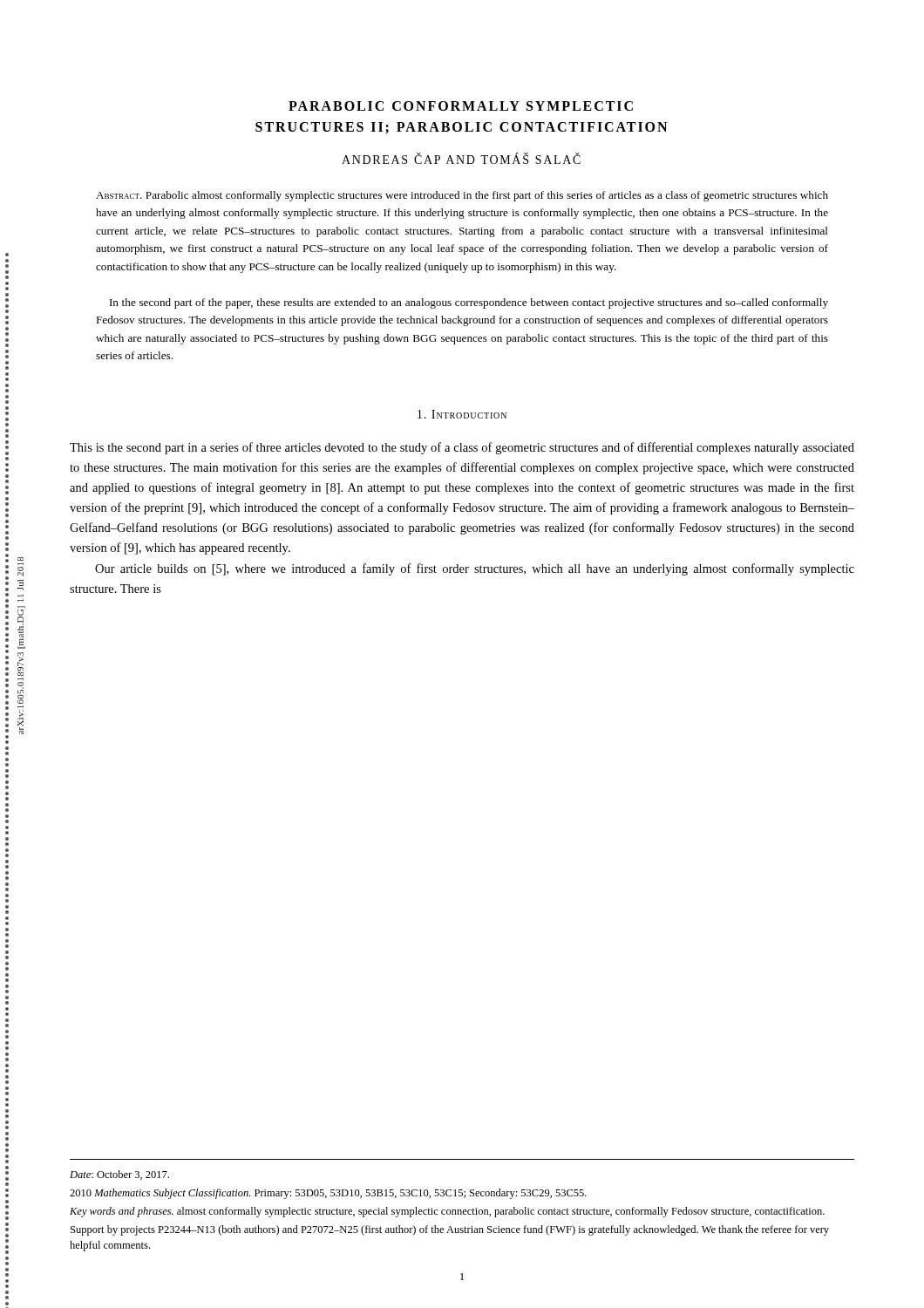
Task: Find the block on this page that starts "Key words and phrases. almost conformally symplectic"
Action: 447,1211
